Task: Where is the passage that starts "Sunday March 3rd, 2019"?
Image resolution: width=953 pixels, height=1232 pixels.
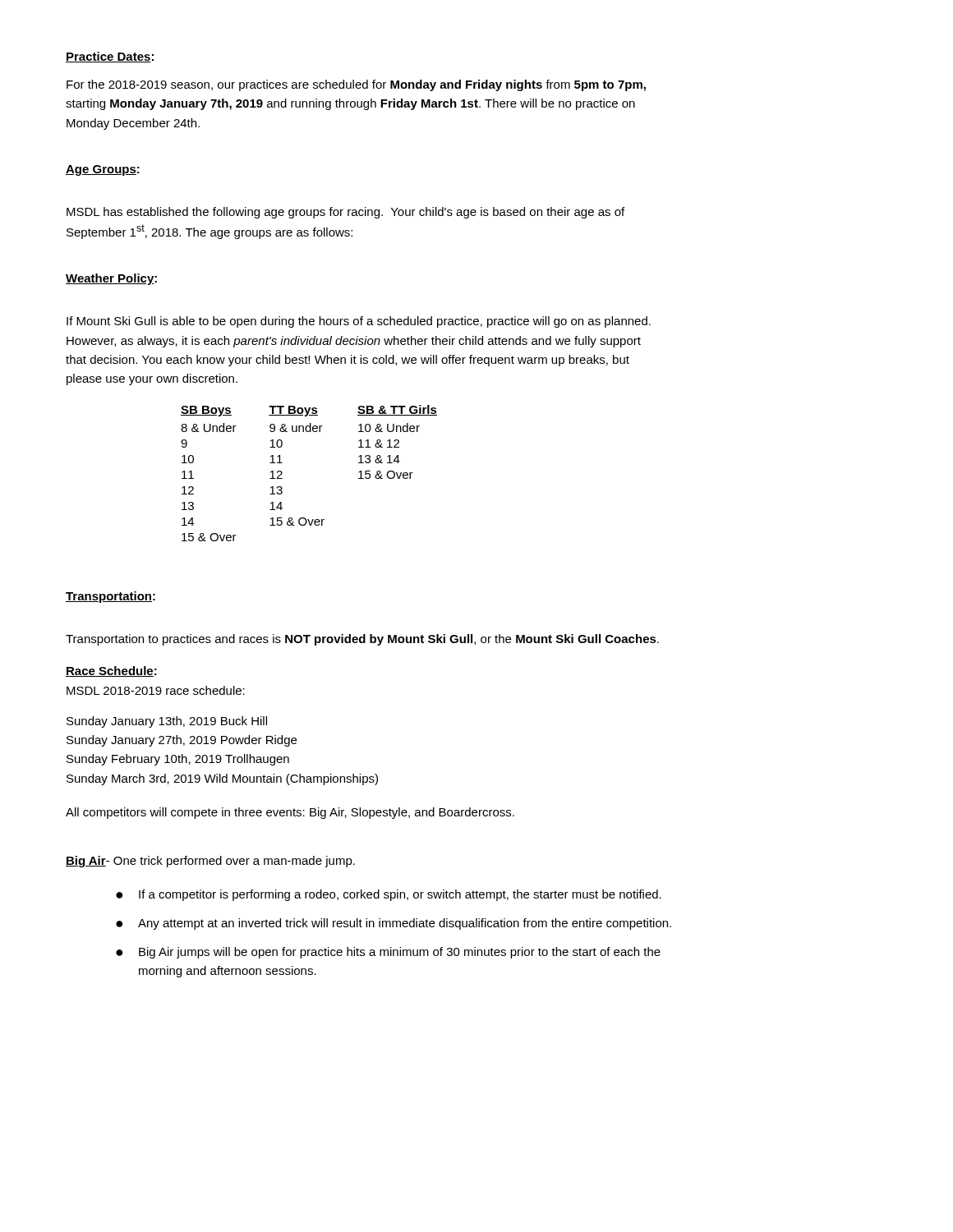Action: (222, 778)
